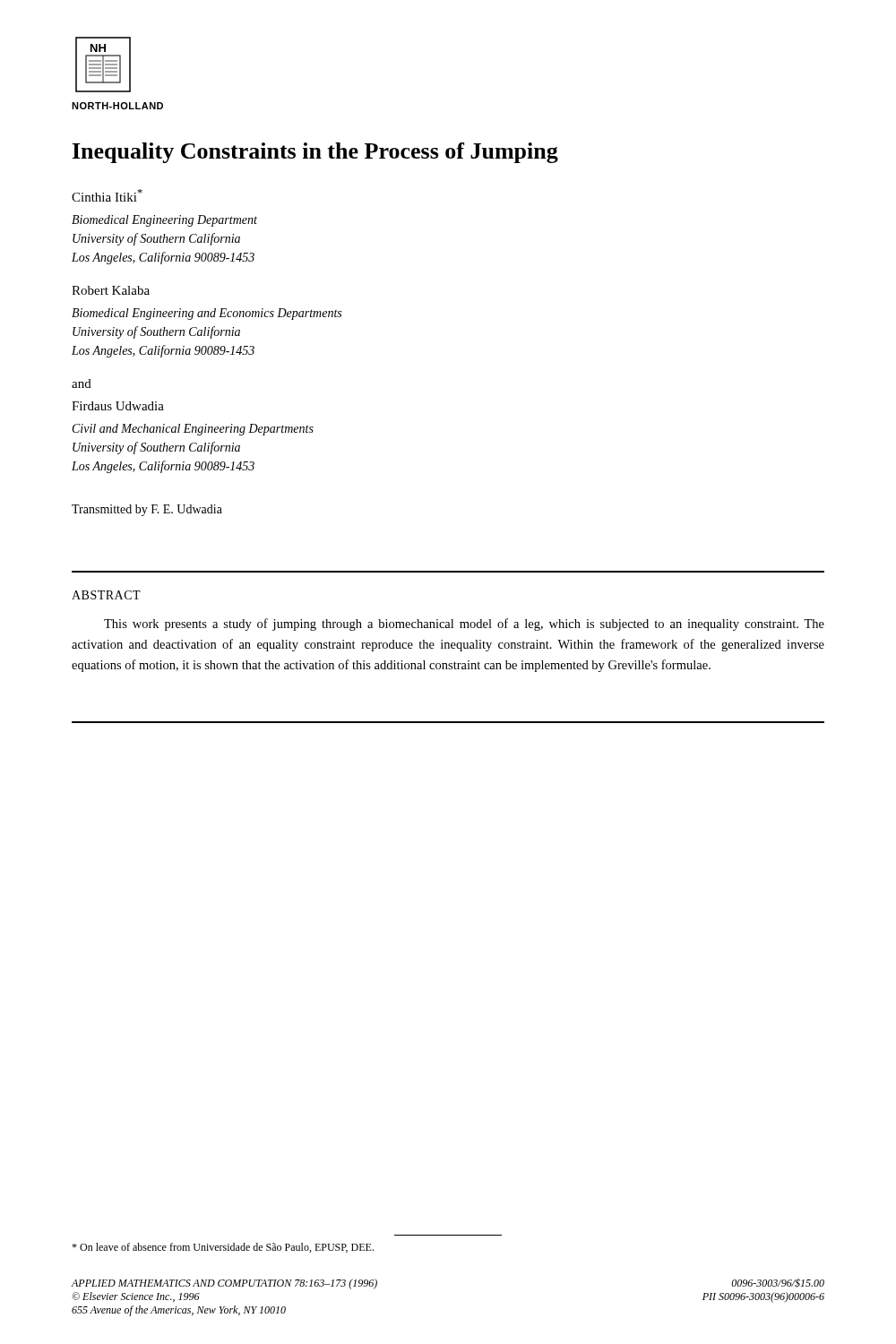
Task: Select the logo
Action: (x=448, y=74)
